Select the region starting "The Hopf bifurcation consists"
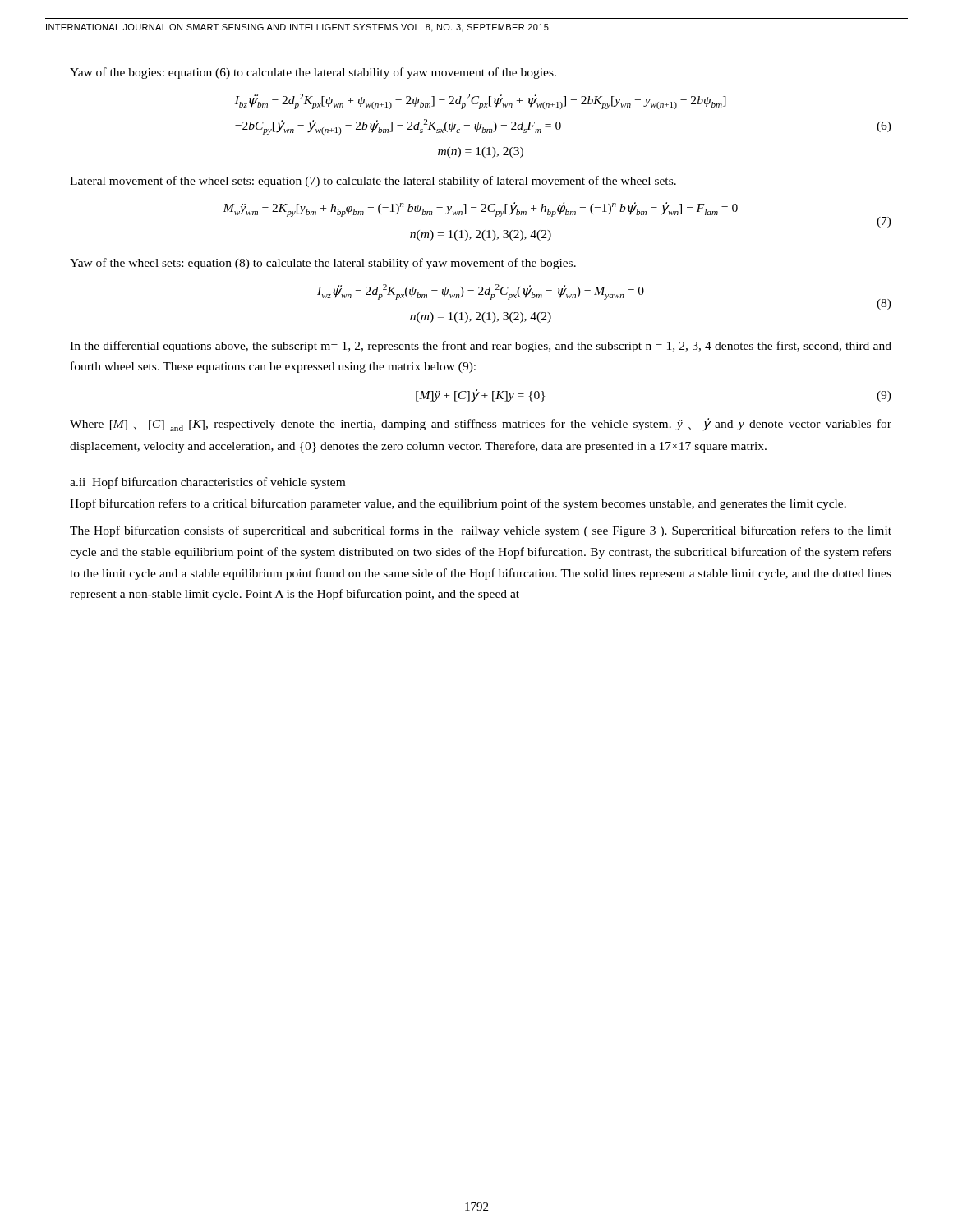Image resolution: width=953 pixels, height=1232 pixels. click(481, 562)
